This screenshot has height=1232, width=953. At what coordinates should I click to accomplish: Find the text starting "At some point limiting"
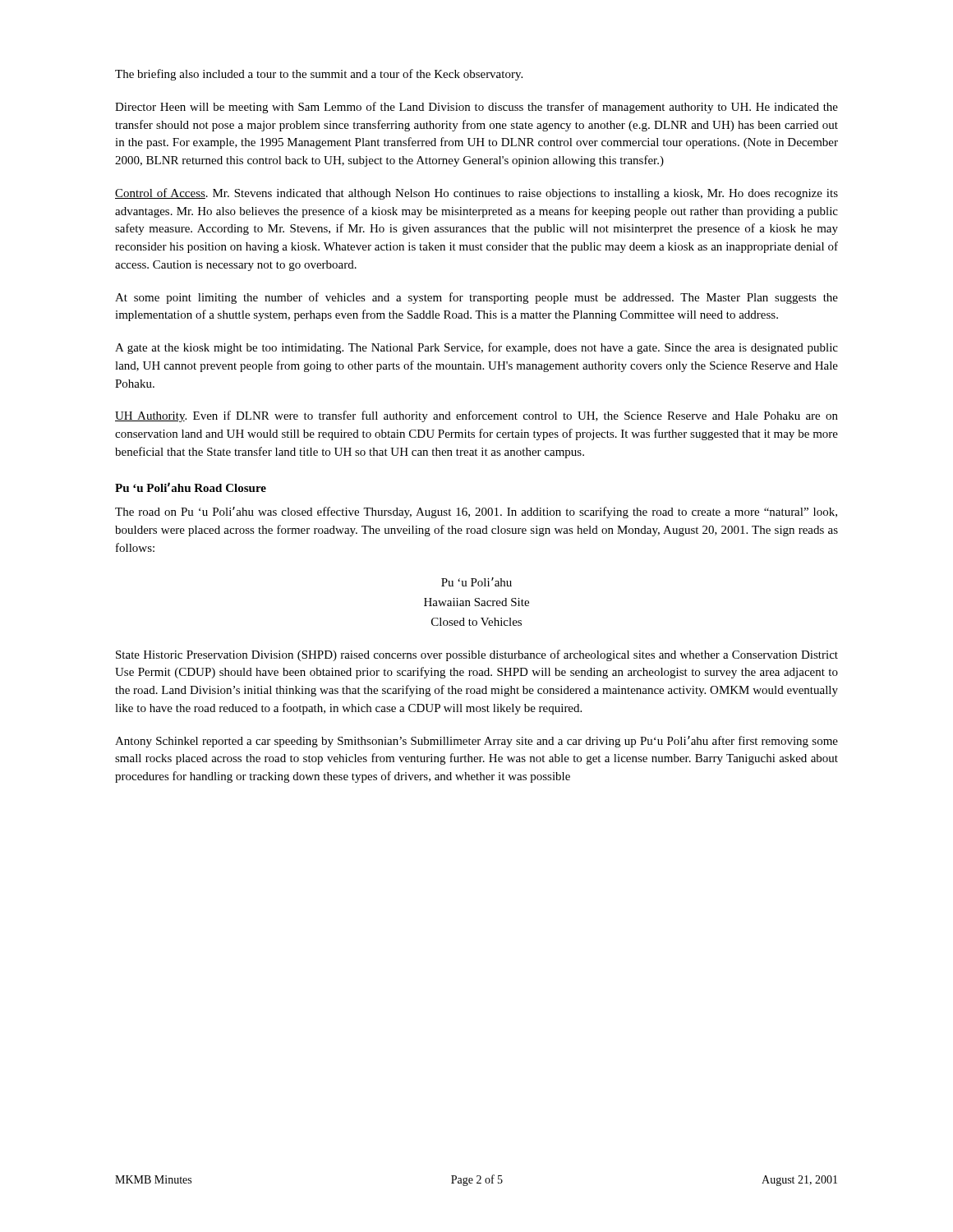click(476, 306)
